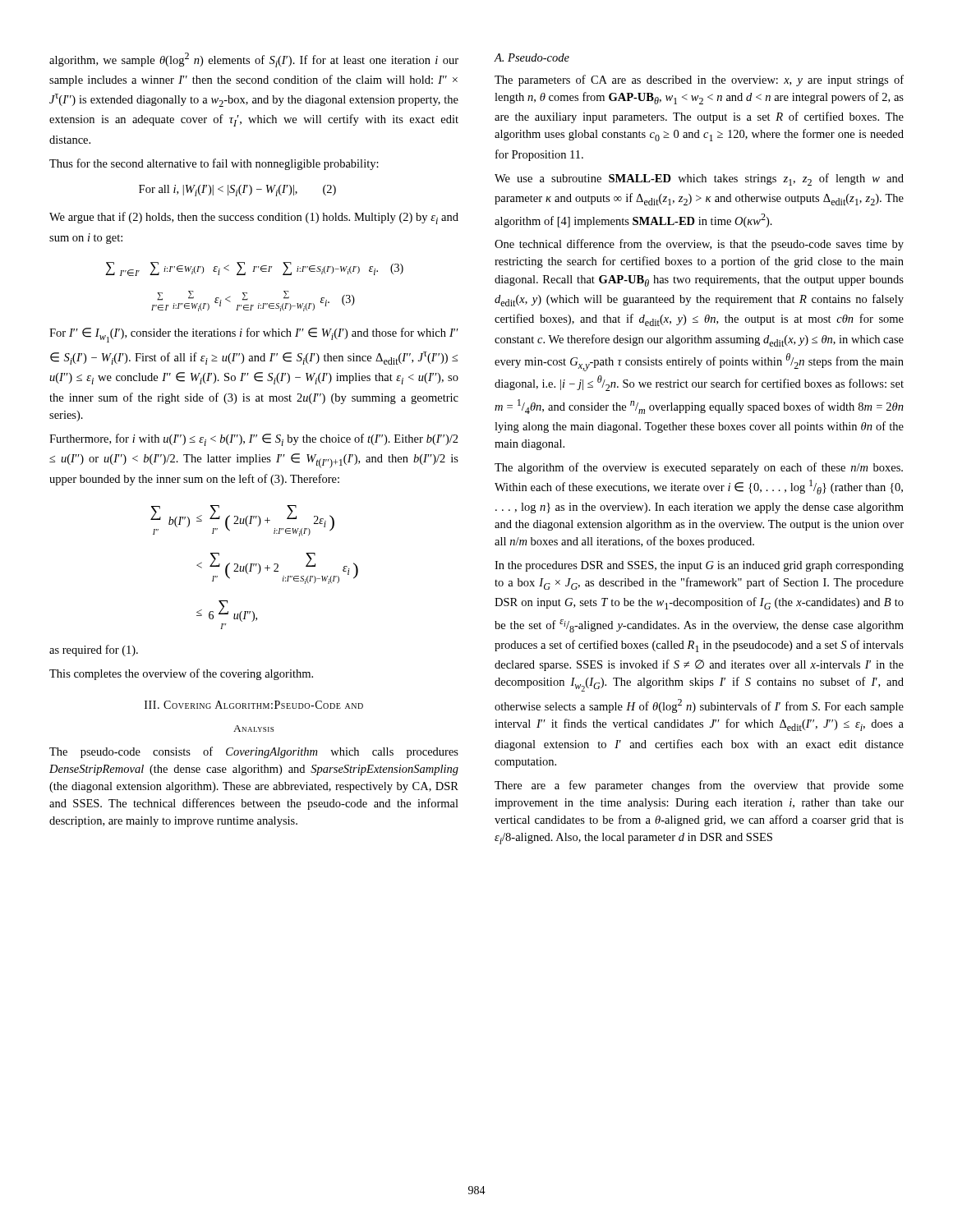Select the text block that says "In the procedures DSR and"
Viewport: 953px width, 1232px height.
point(699,663)
